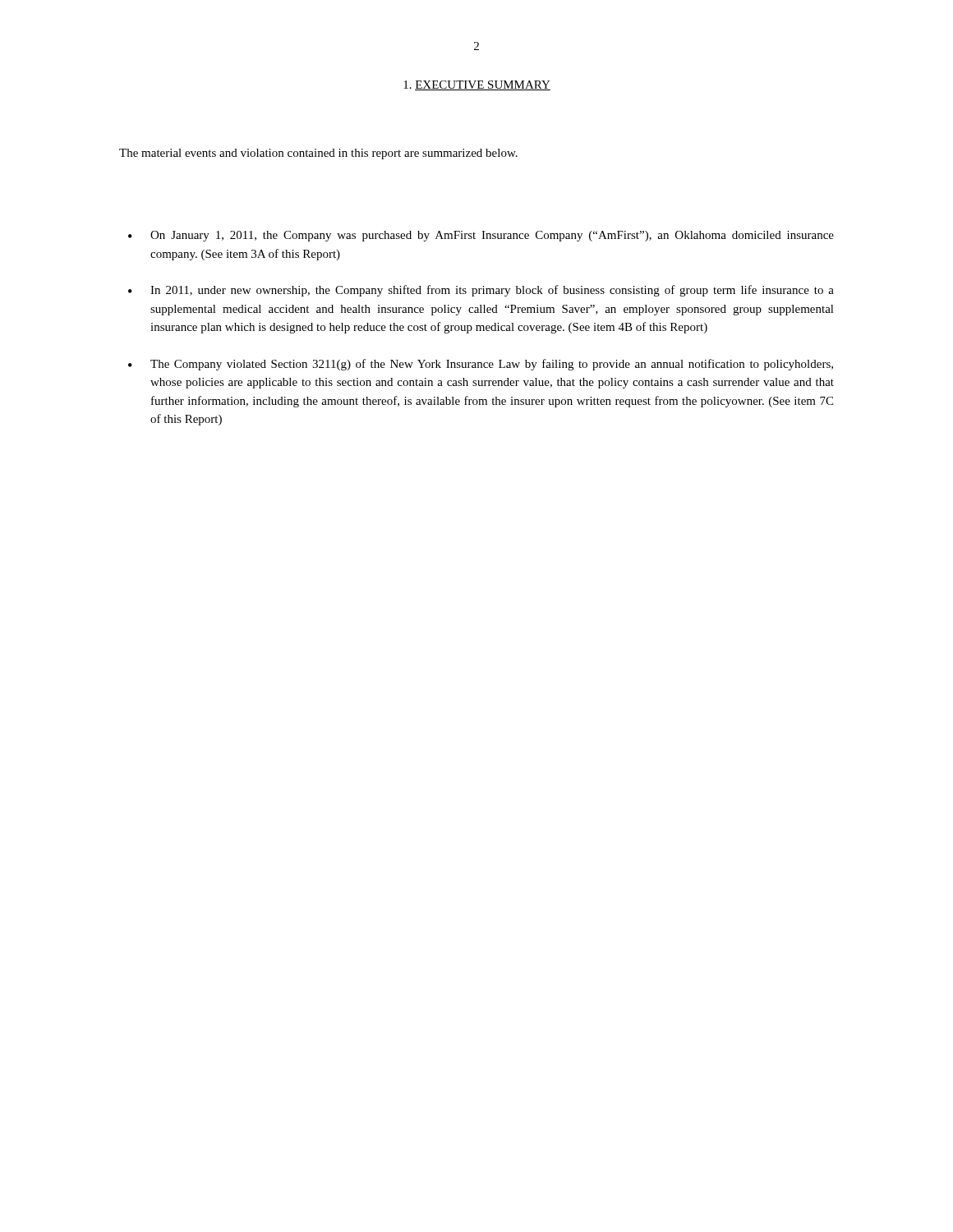Locate the text block starting "• In 2011, under new ownership,"
The height and width of the screenshot is (1232, 953).
[476, 309]
